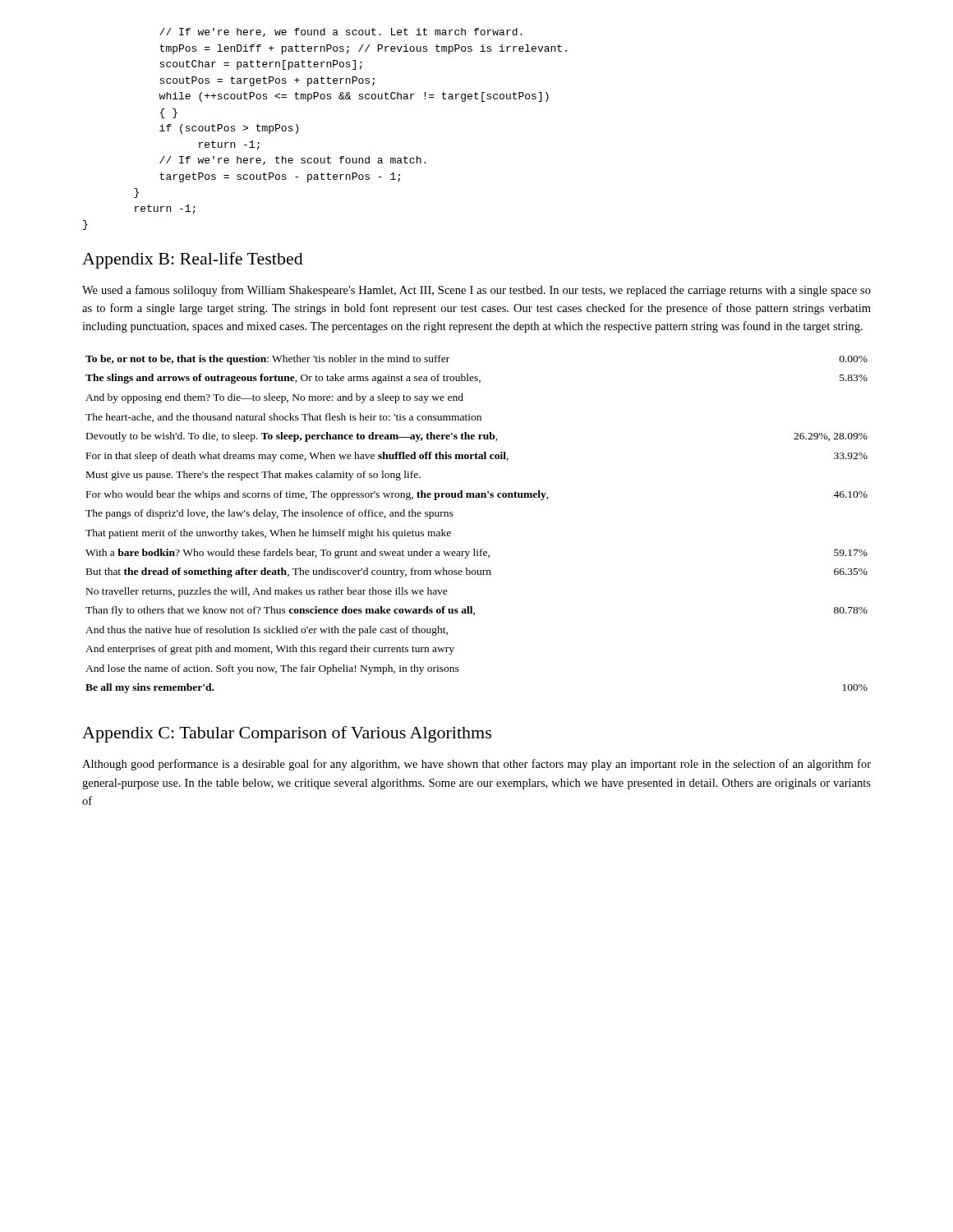Click on the text starting "// If we're"
The image size is (953, 1232).
281,32
